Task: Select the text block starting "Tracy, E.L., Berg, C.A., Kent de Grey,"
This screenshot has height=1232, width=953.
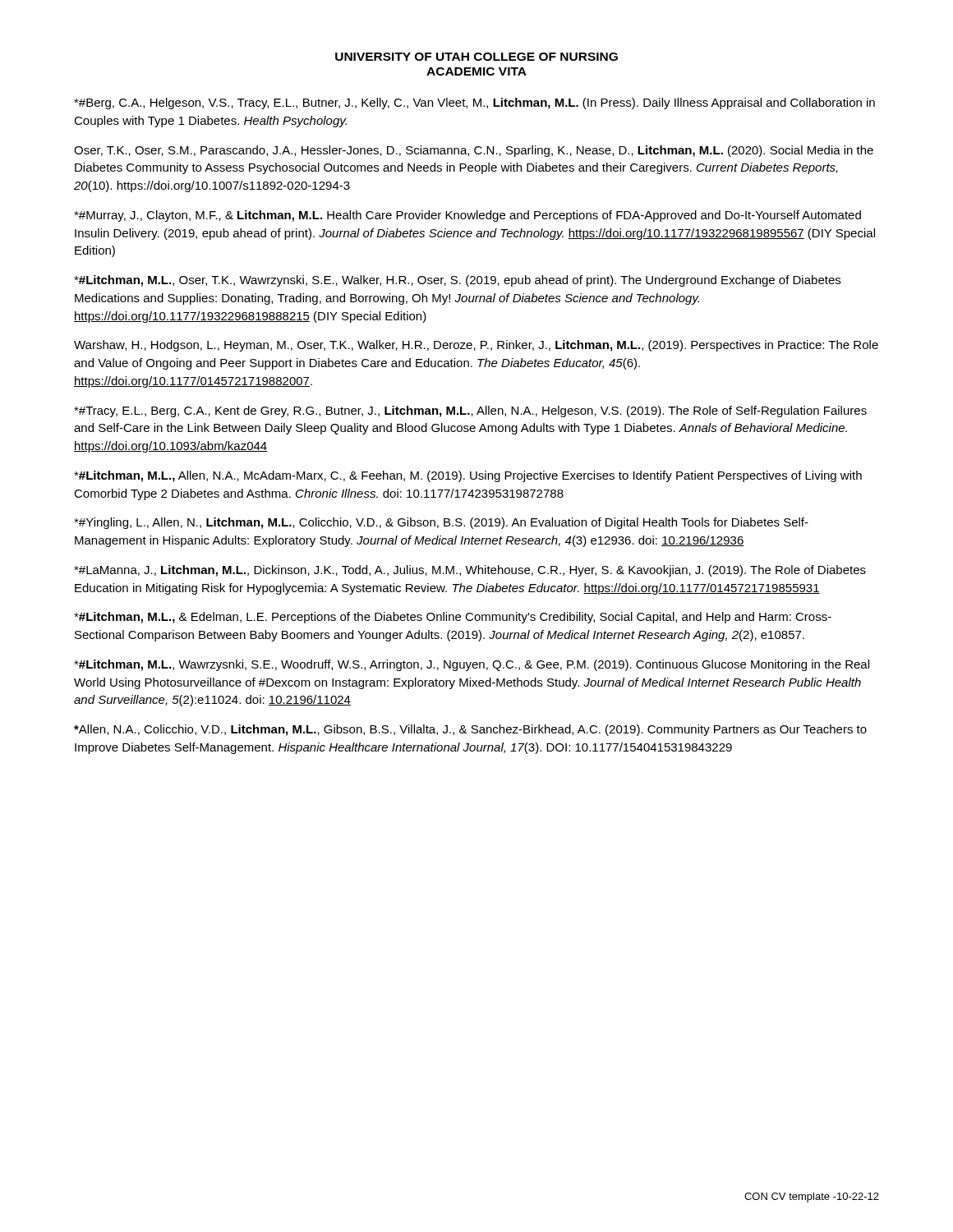Action: coord(470,428)
